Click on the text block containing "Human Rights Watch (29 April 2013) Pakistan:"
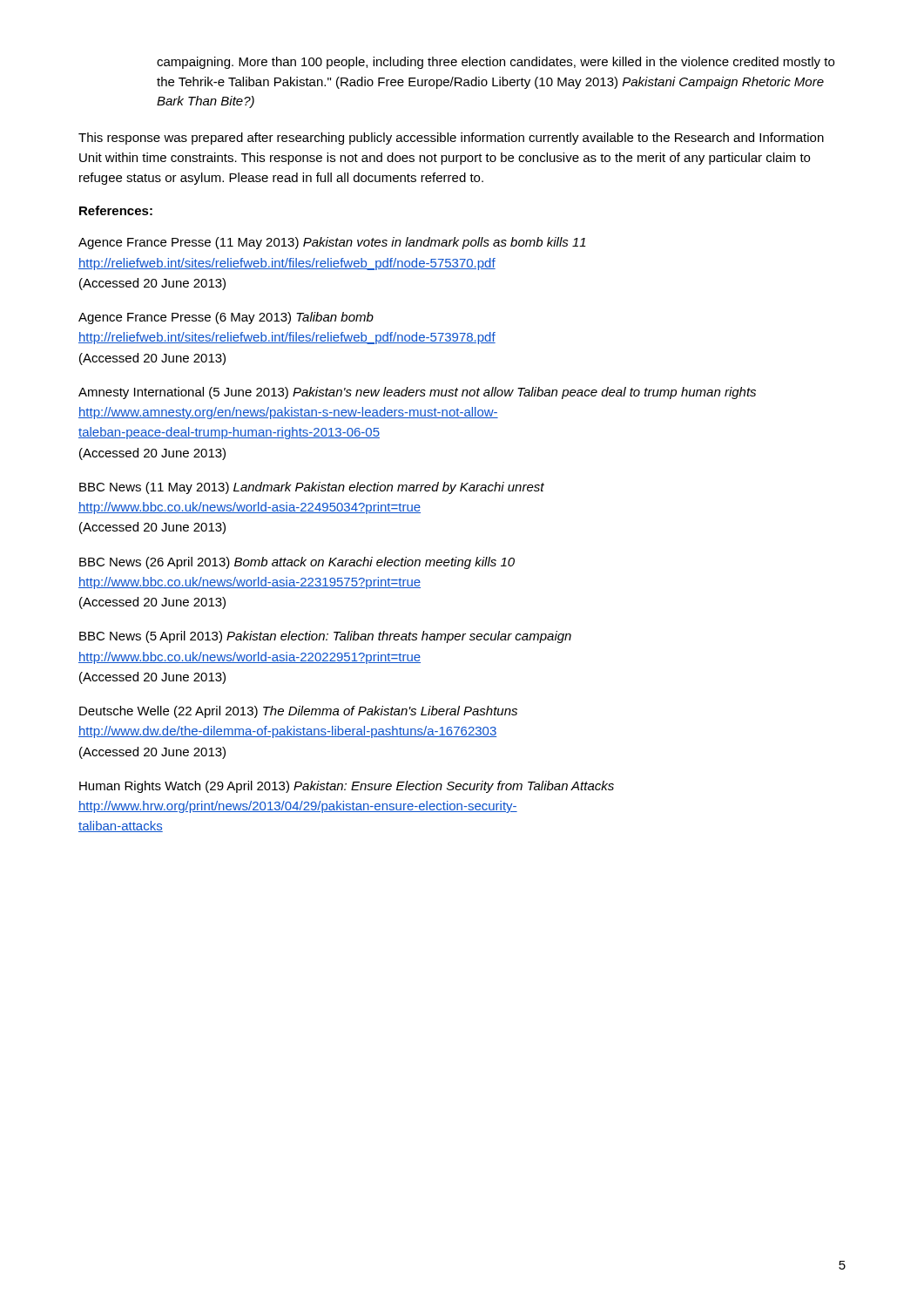Viewport: 924px width, 1307px height. click(x=346, y=806)
